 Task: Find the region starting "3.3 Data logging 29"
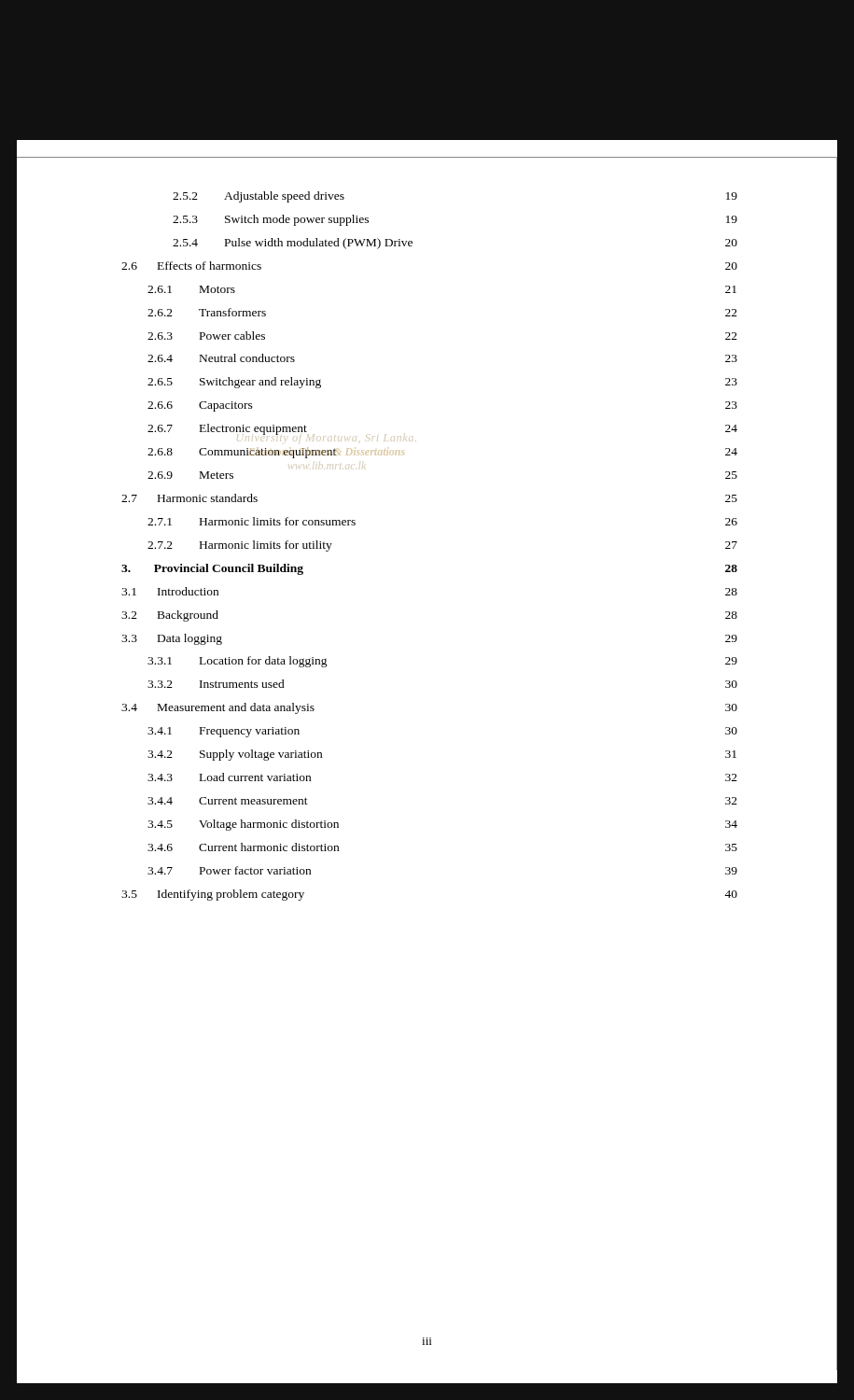pos(189,639)
